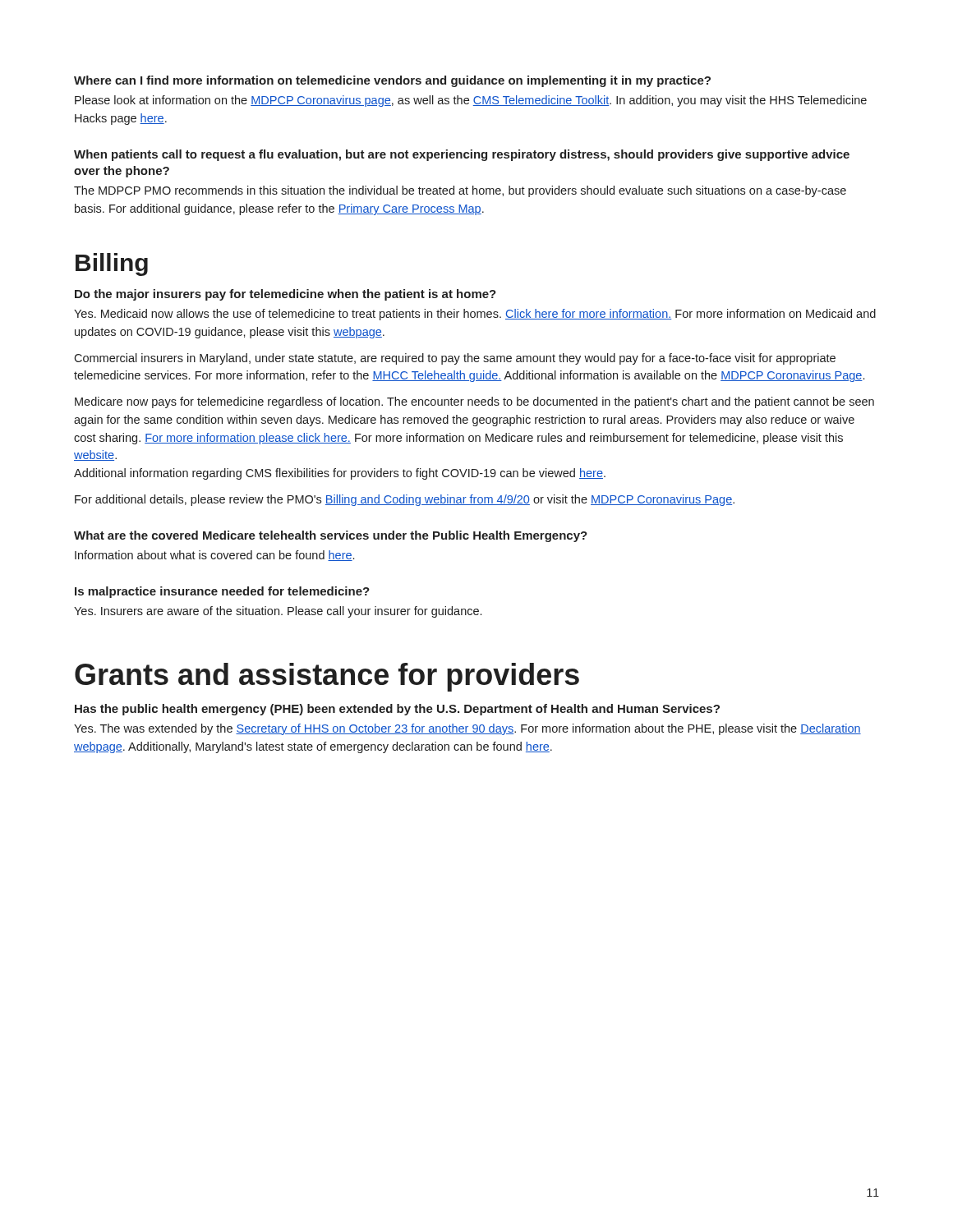
Task: Click the passage that begins "Yes. The was extended by the Secretary"
Action: pyautogui.click(x=467, y=737)
